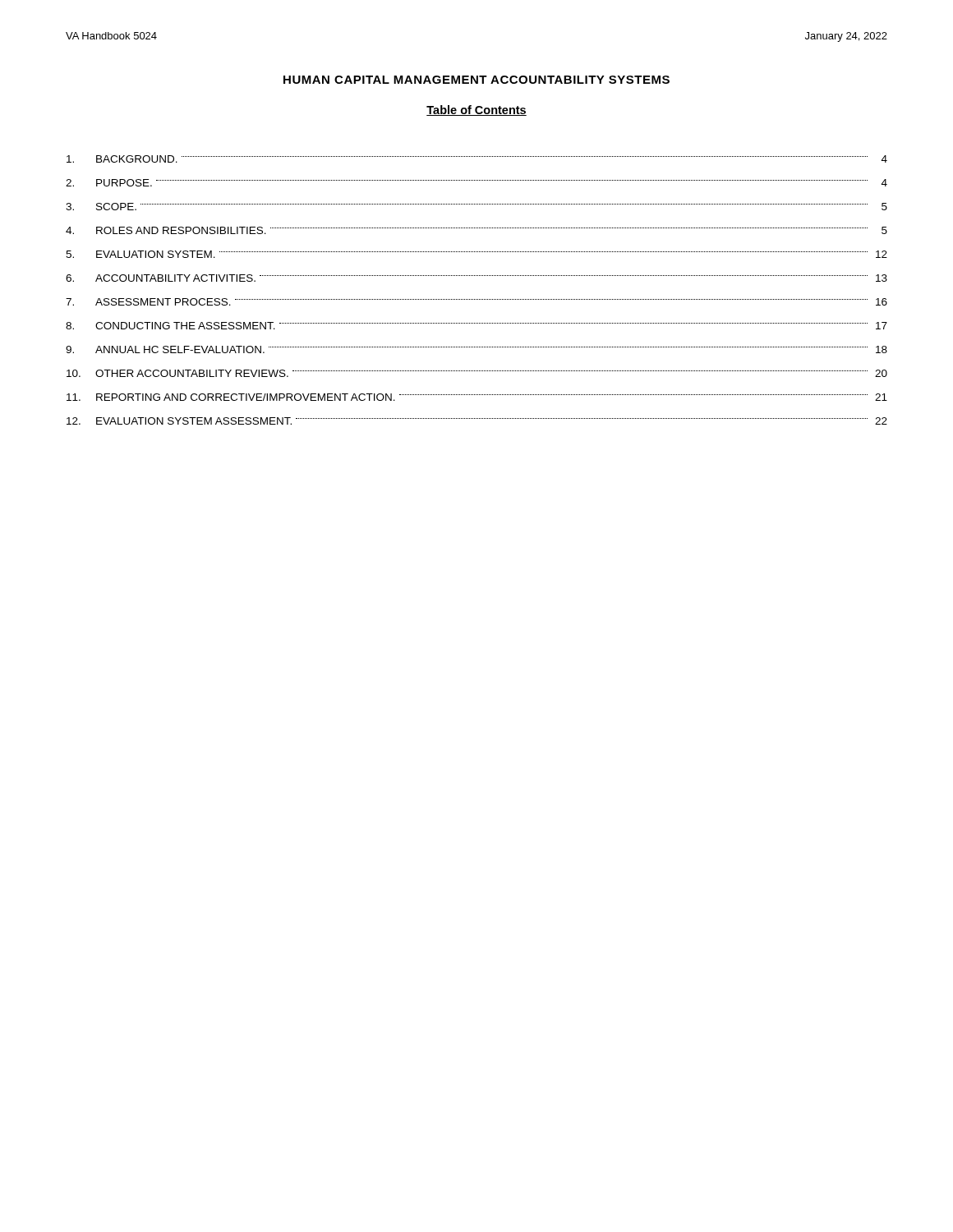Locate the list item with the text "6. ACCOUNTABILITY ACTIVITIES."
This screenshot has width=953, height=1232.
coord(476,278)
